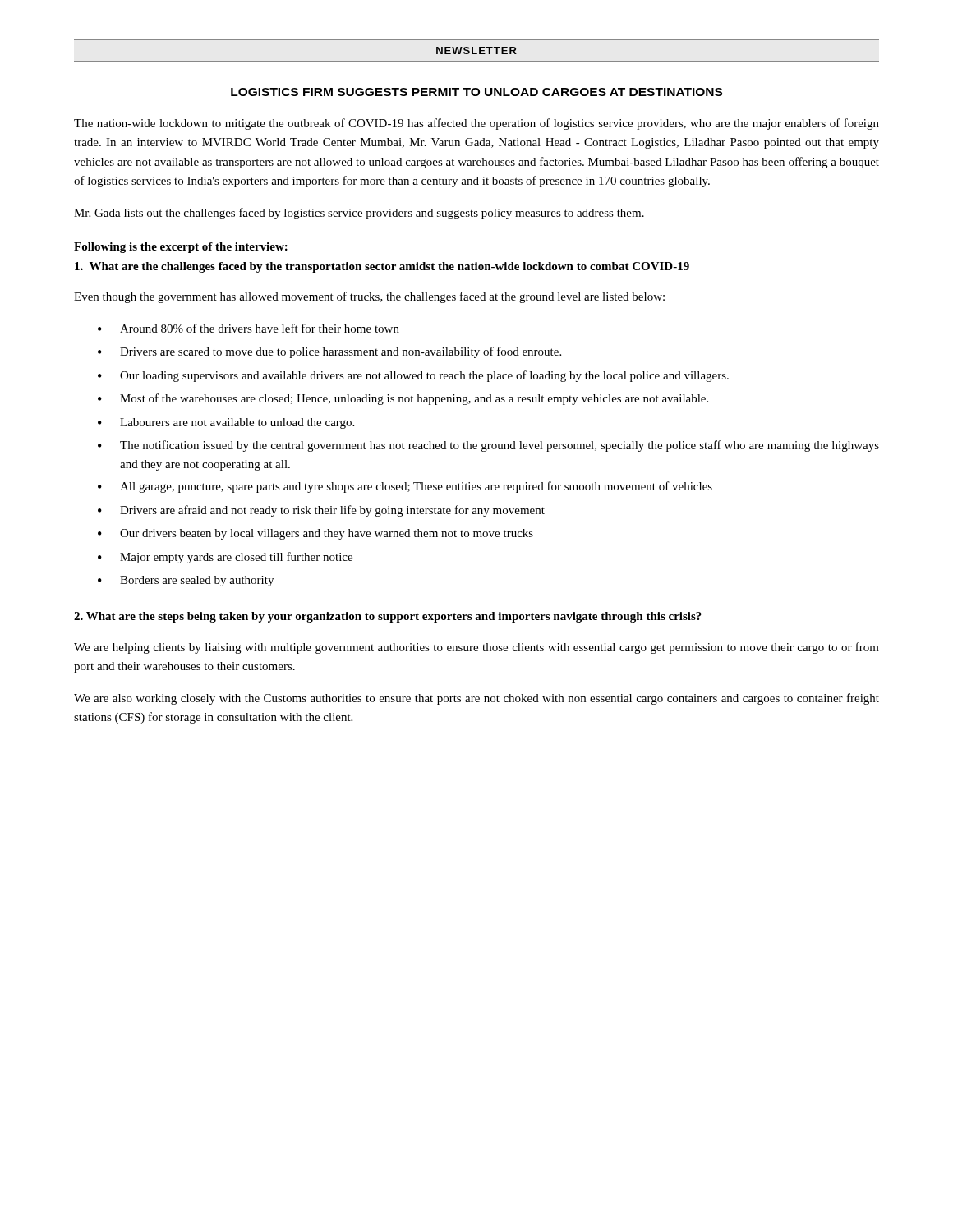Navigate to the text starting "Mr. Gada lists"

tap(359, 213)
